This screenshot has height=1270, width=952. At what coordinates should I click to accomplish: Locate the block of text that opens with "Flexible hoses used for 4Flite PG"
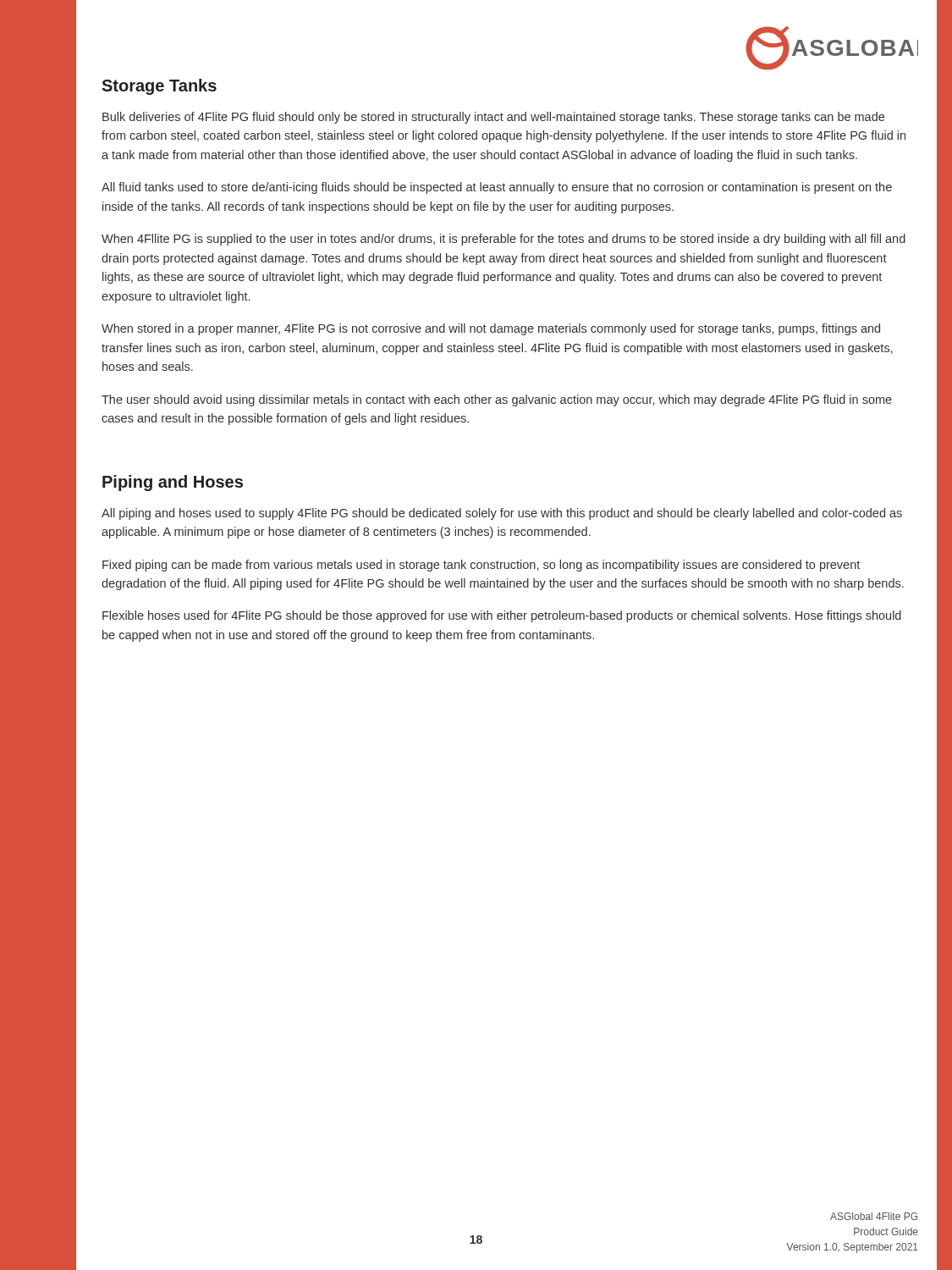pyautogui.click(x=502, y=625)
